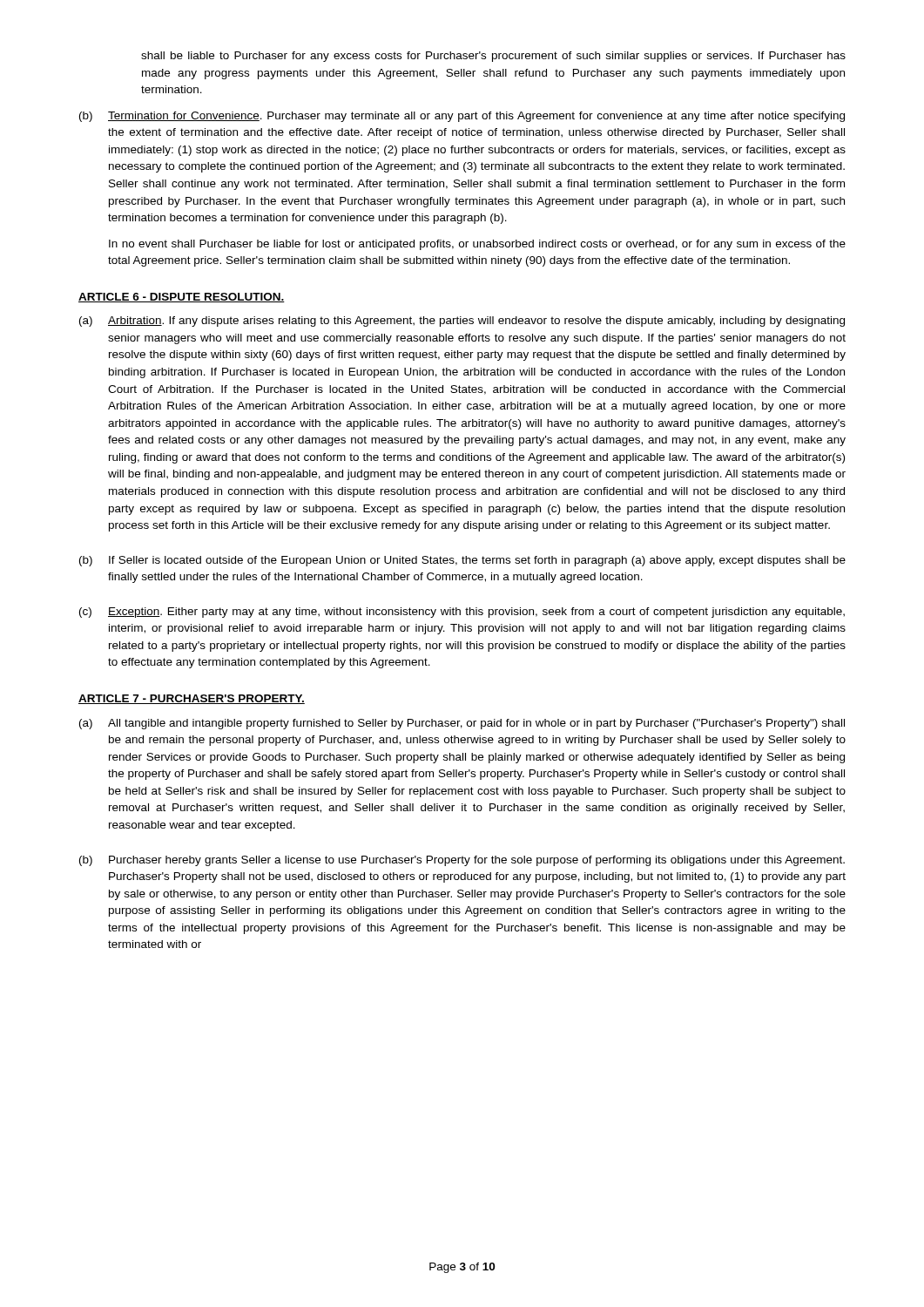Locate the block starting "shall be liable to Purchaser"
924x1307 pixels.
click(x=493, y=73)
